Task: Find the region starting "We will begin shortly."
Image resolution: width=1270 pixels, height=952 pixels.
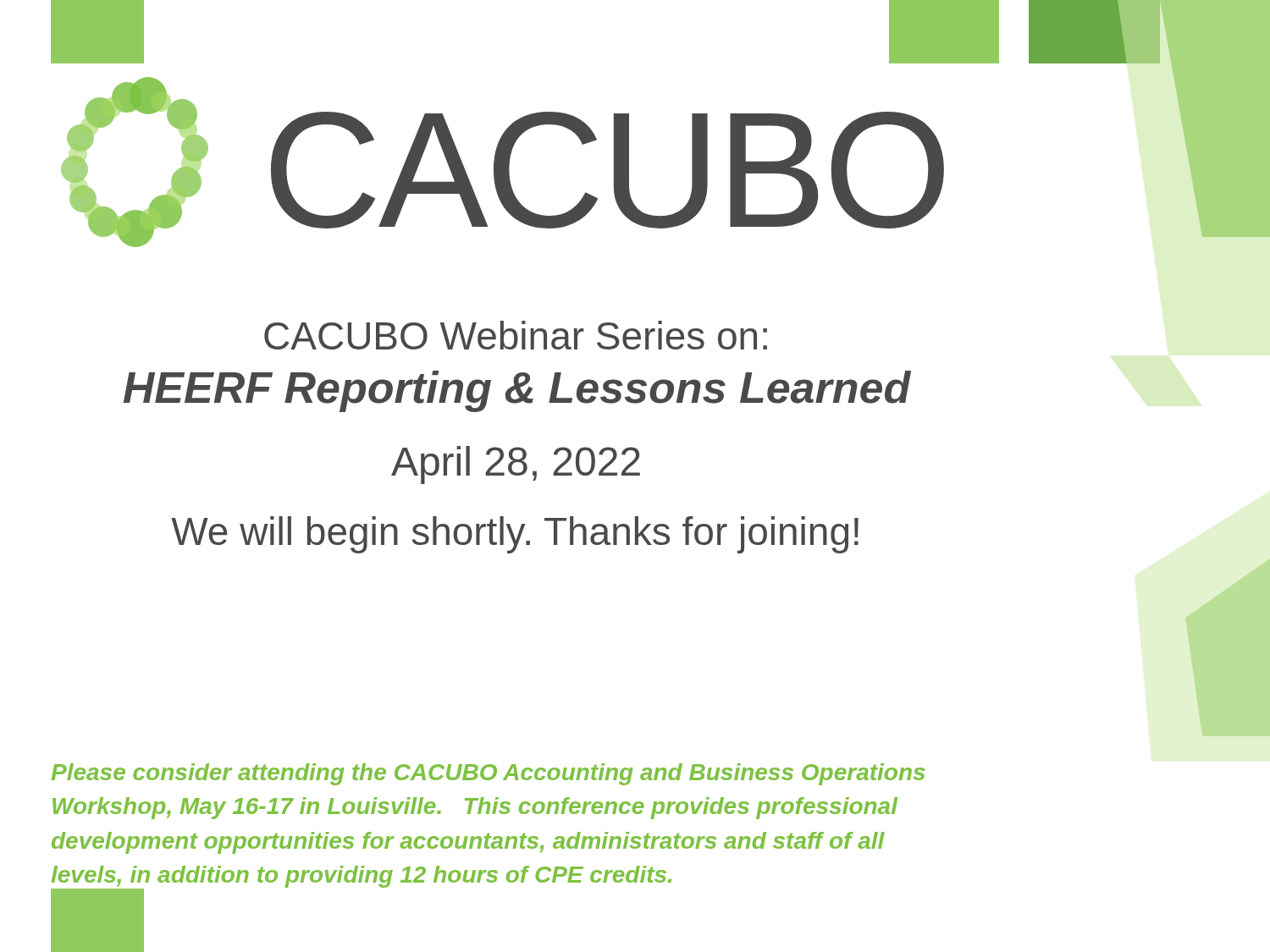Action: click(516, 531)
